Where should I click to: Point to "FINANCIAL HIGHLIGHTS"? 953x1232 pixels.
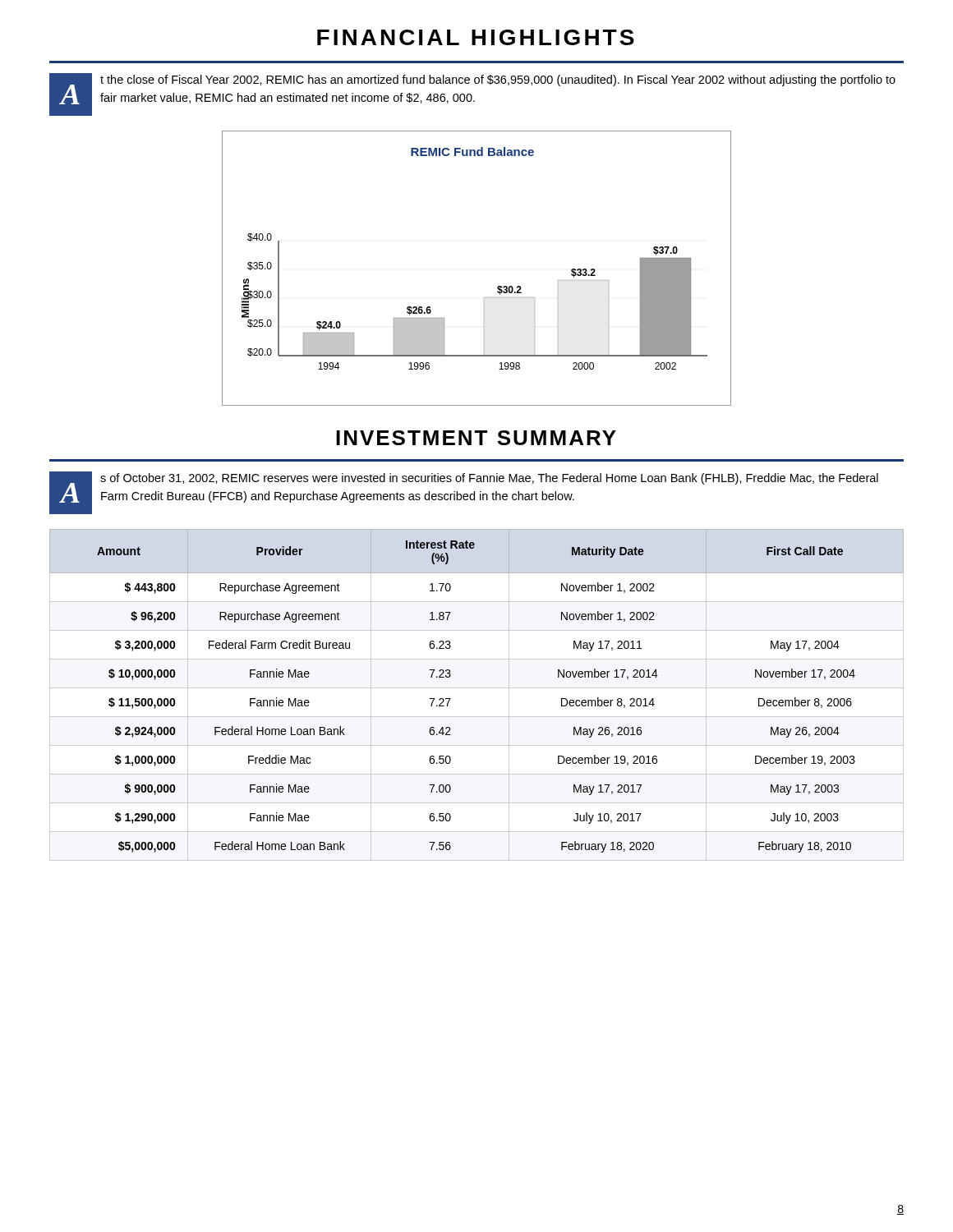[x=476, y=37]
